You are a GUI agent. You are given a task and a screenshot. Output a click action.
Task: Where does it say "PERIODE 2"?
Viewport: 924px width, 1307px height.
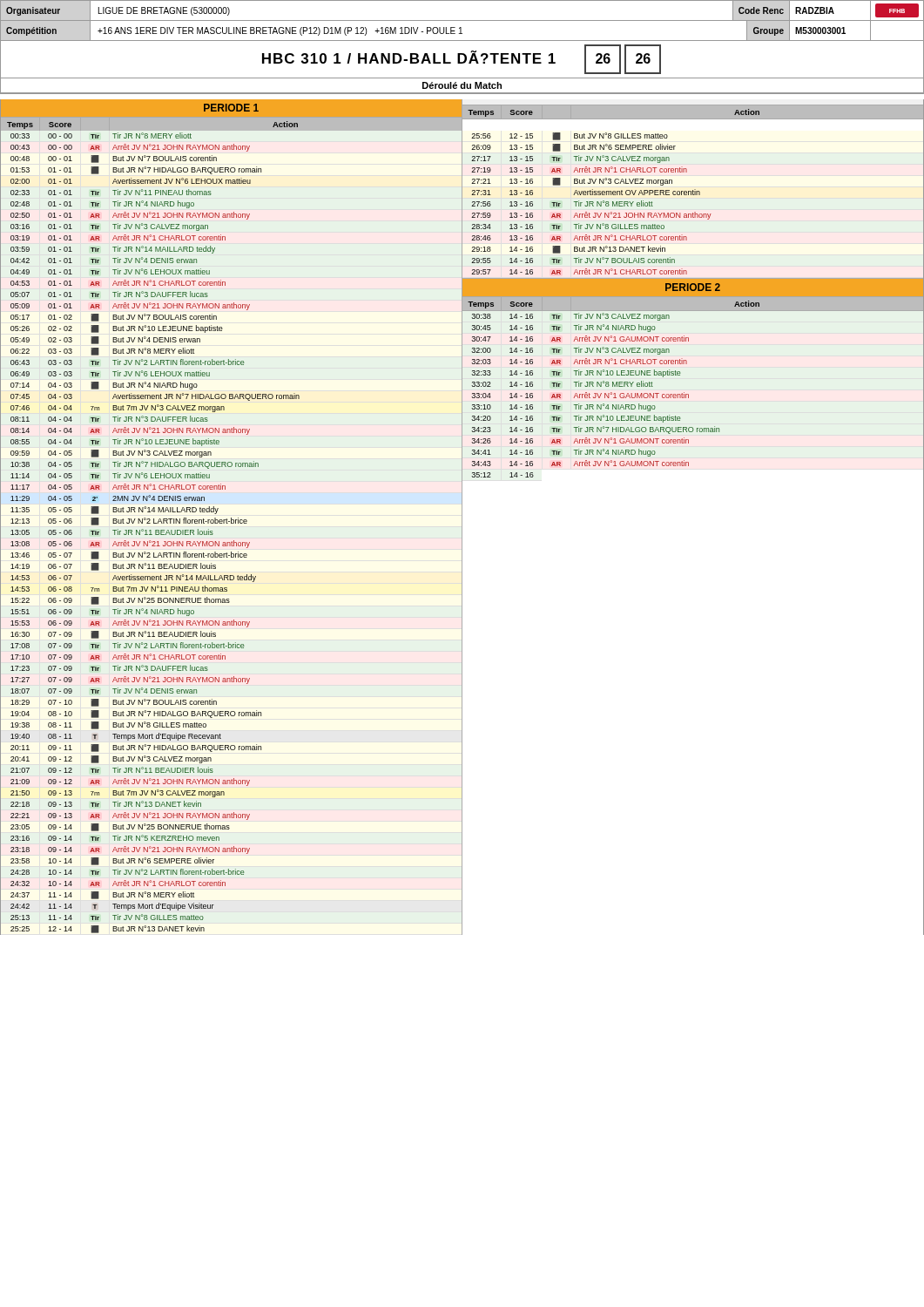click(x=693, y=288)
